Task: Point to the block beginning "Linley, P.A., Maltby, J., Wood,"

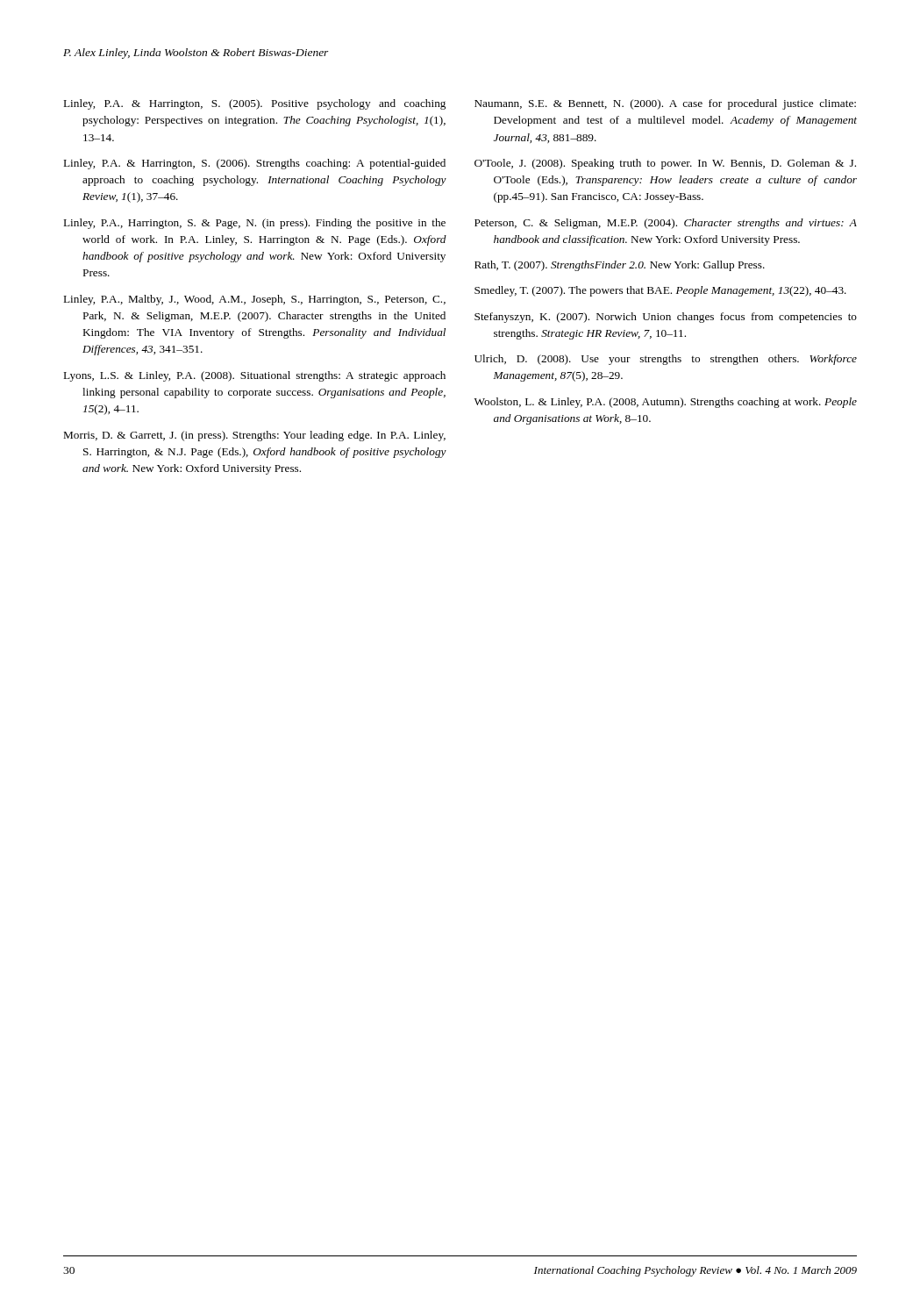Action: (255, 324)
